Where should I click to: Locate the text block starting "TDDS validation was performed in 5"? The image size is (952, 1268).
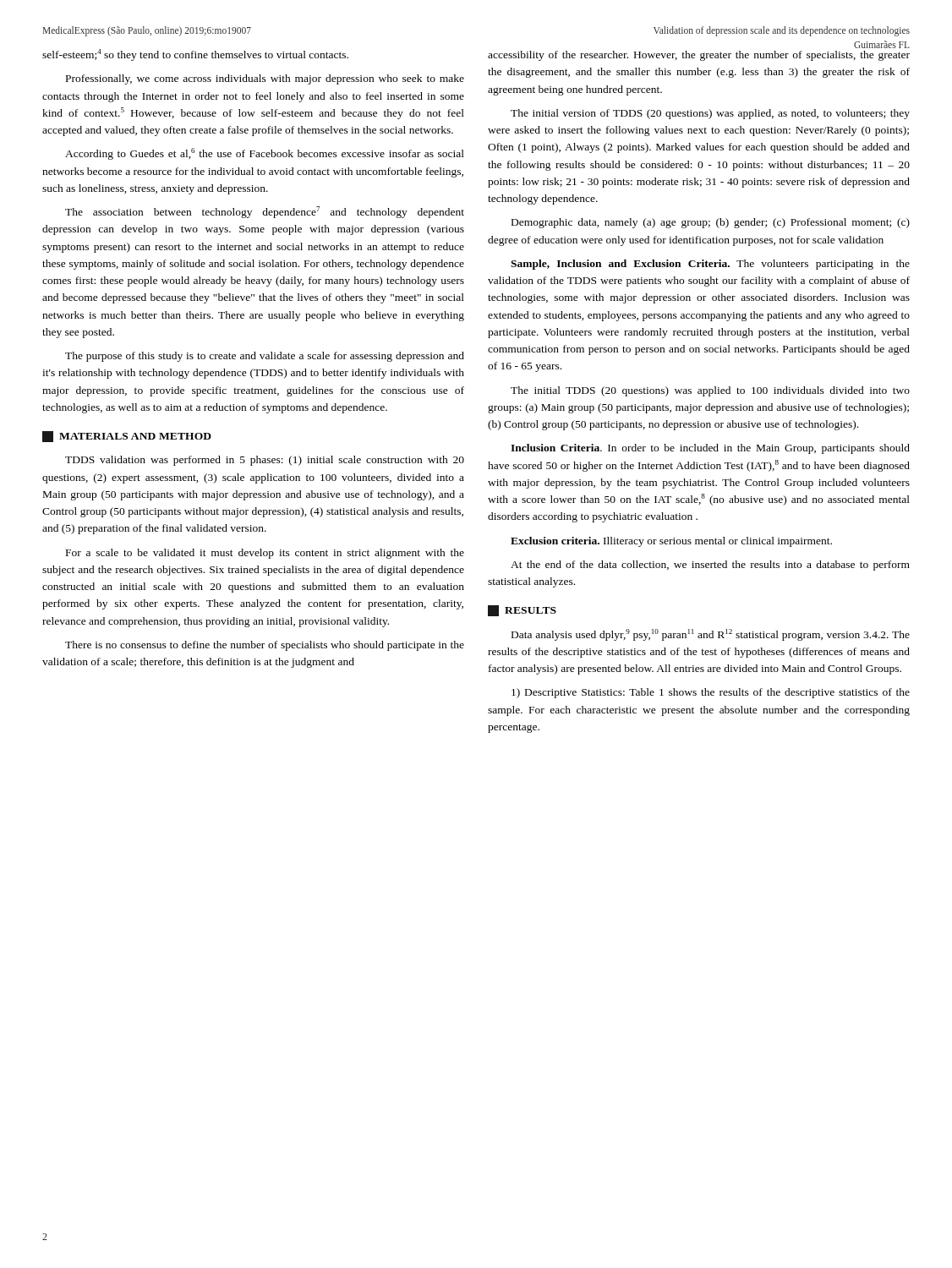(253, 561)
